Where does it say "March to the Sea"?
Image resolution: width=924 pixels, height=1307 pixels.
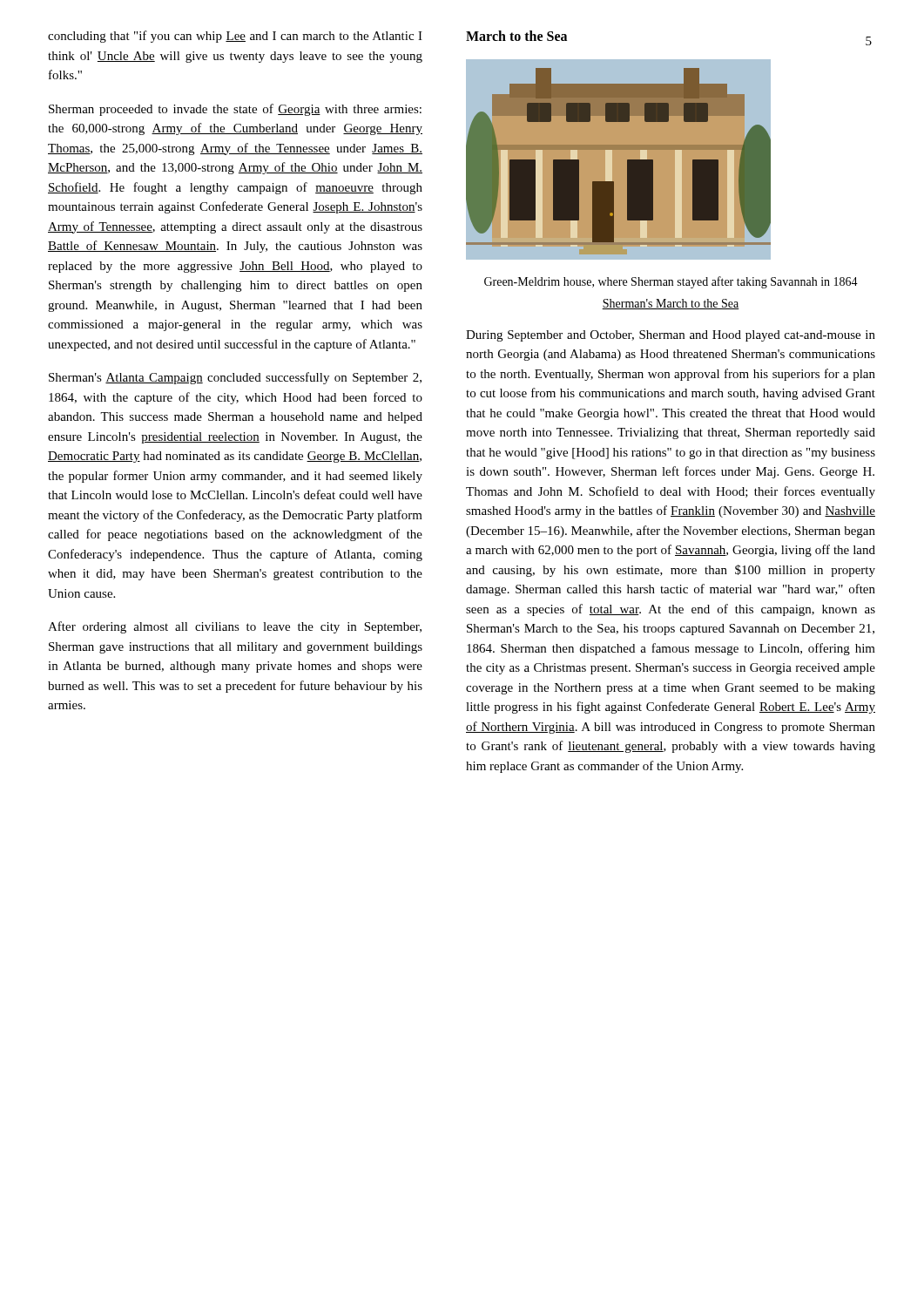pyautogui.click(x=517, y=36)
